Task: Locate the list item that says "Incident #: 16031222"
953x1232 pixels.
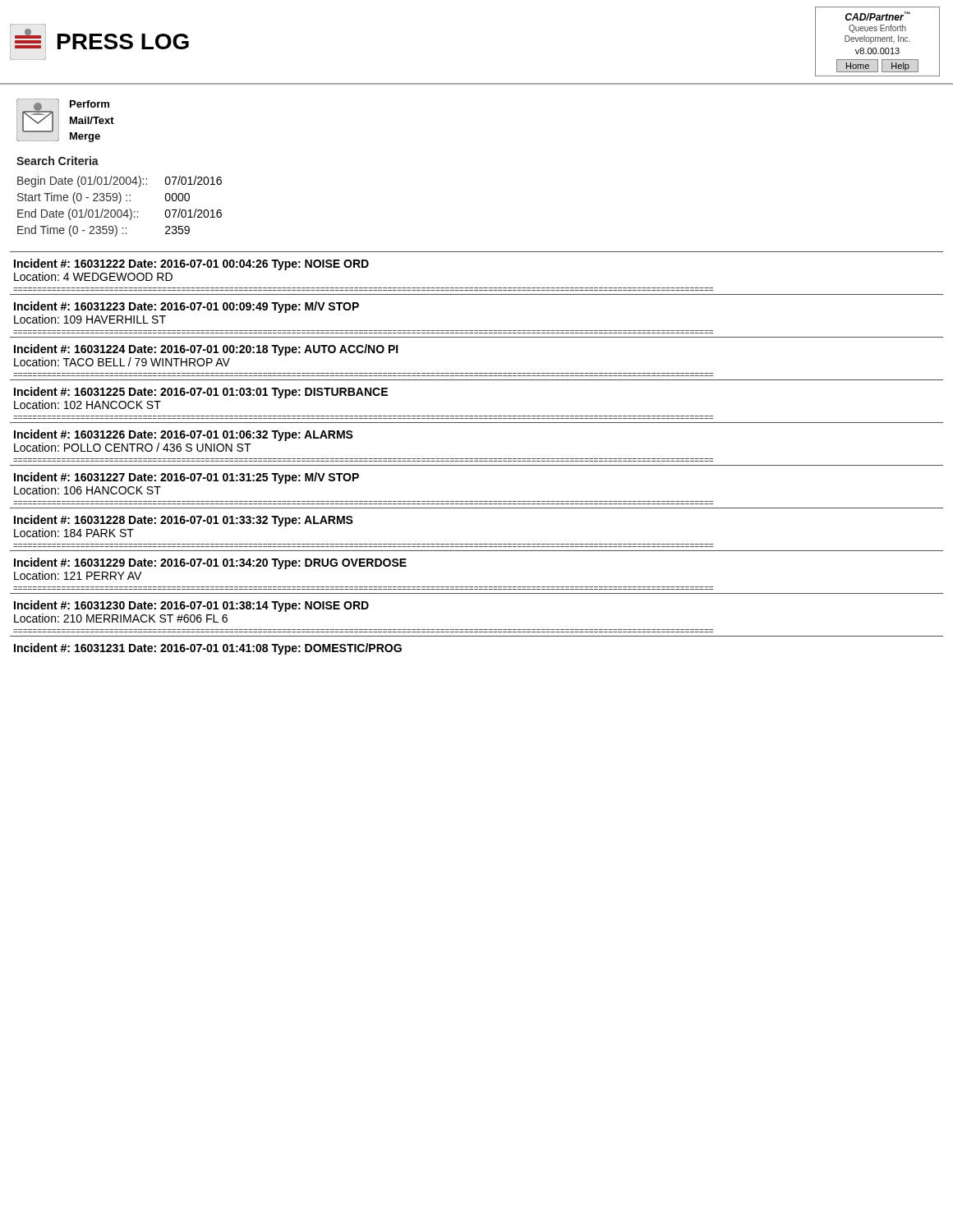Action: 191,264
